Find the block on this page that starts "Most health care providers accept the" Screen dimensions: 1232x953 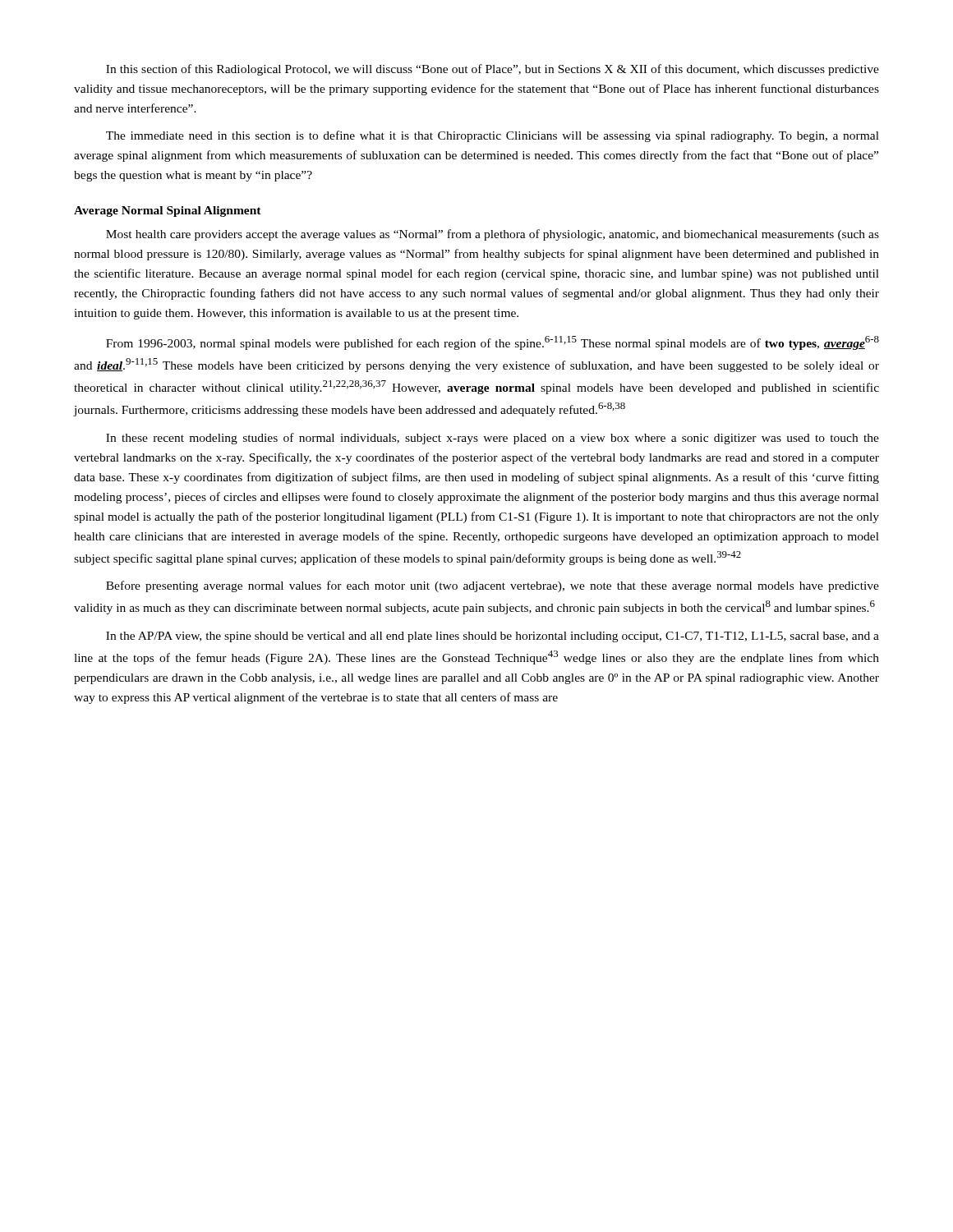[x=476, y=466]
